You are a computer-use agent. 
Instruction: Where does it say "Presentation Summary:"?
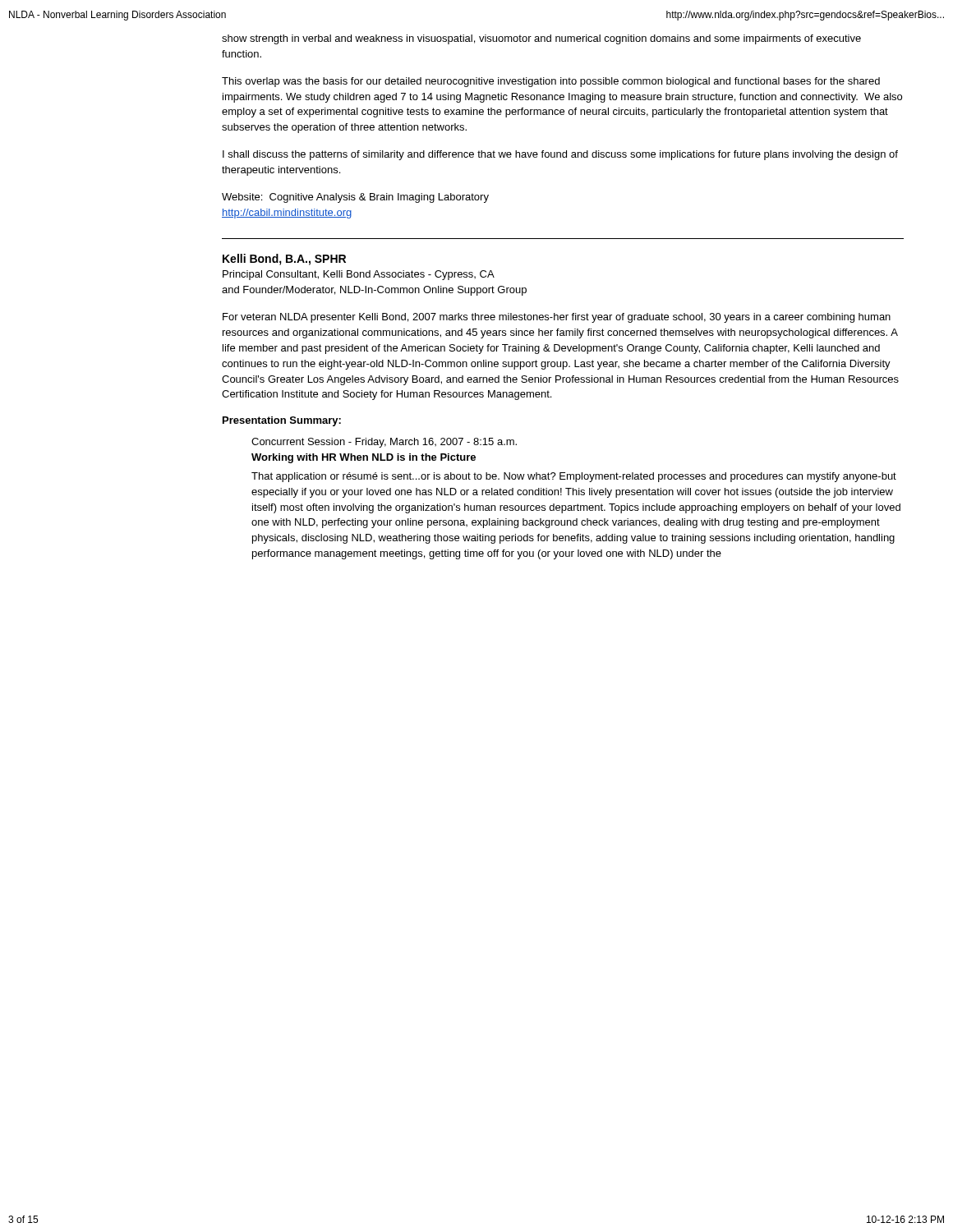click(282, 420)
